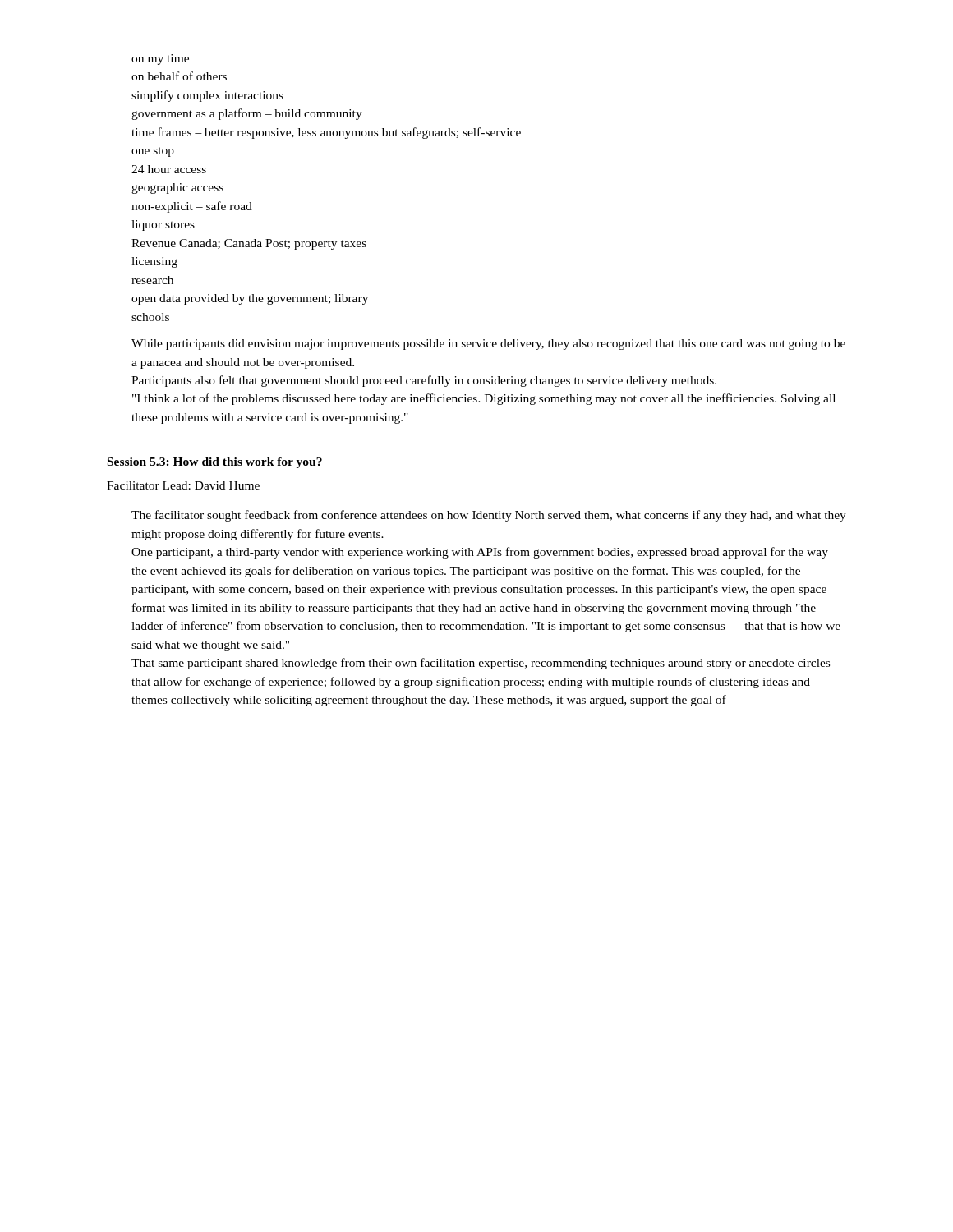The width and height of the screenshot is (953, 1232).
Task: Select the element starting "non-explicit – safe"
Action: [x=192, y=207]
